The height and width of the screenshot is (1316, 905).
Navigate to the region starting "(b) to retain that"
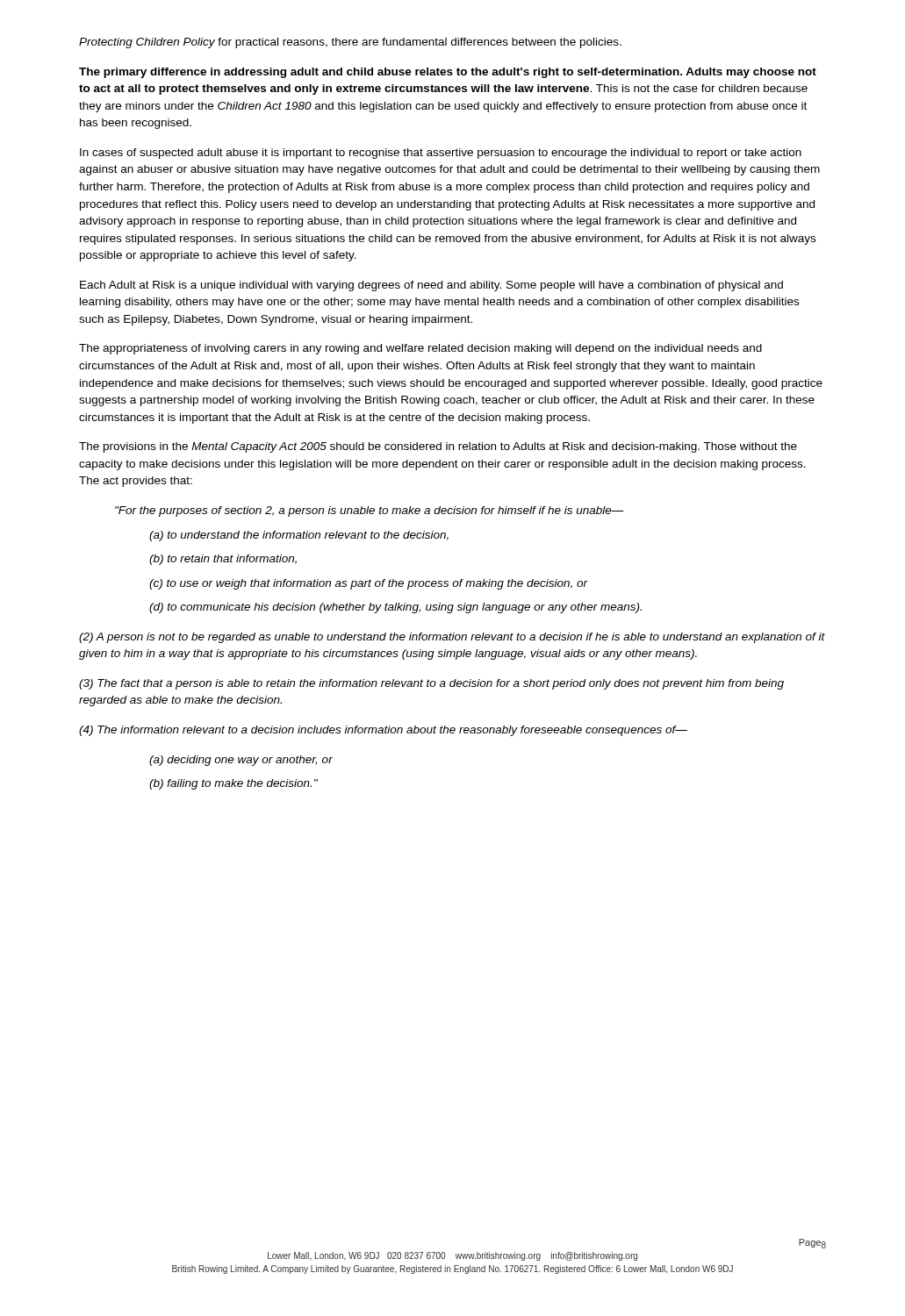pyautogui.click(x=224, y=559)
